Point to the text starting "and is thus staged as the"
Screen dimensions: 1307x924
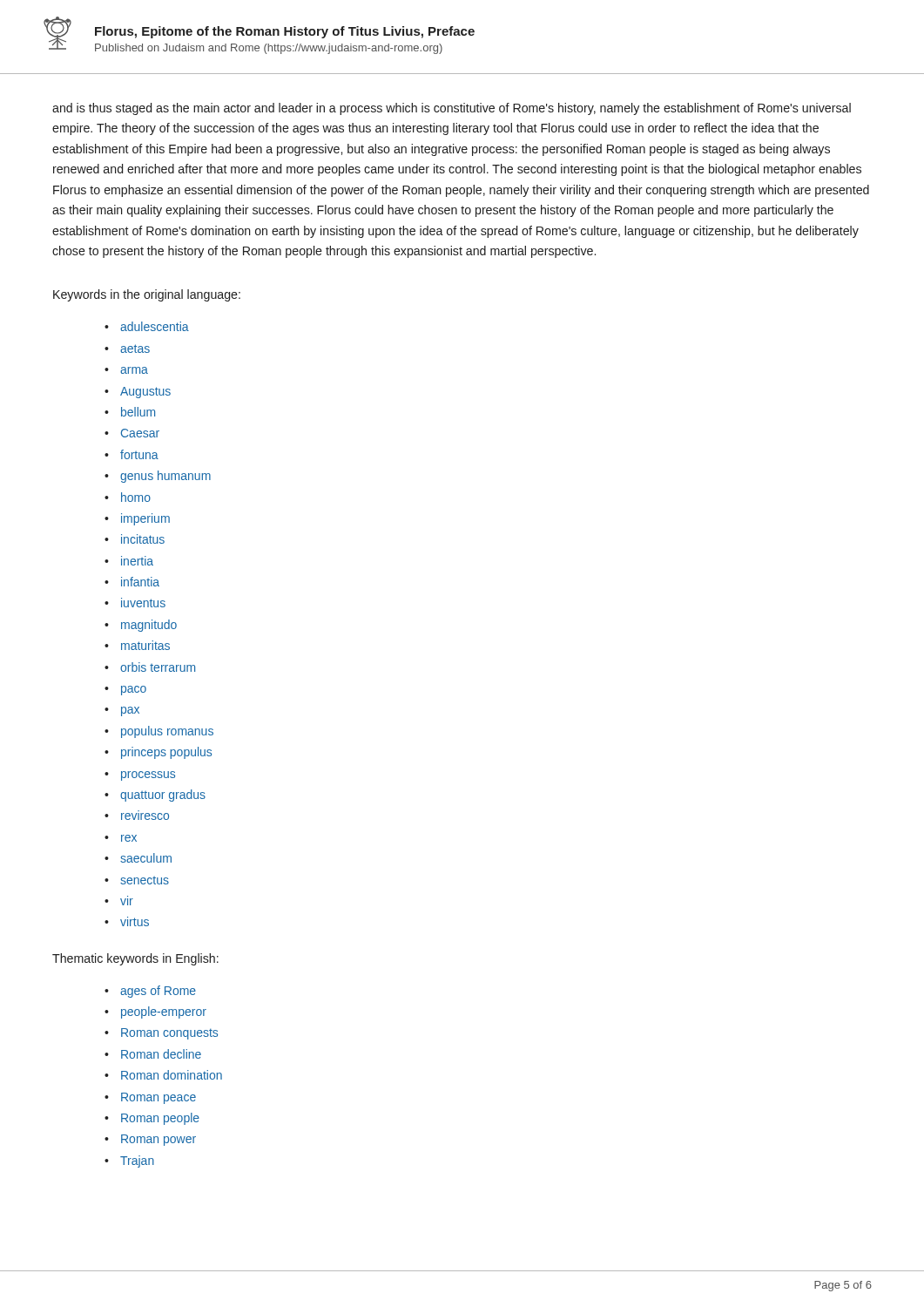[461, 179]
